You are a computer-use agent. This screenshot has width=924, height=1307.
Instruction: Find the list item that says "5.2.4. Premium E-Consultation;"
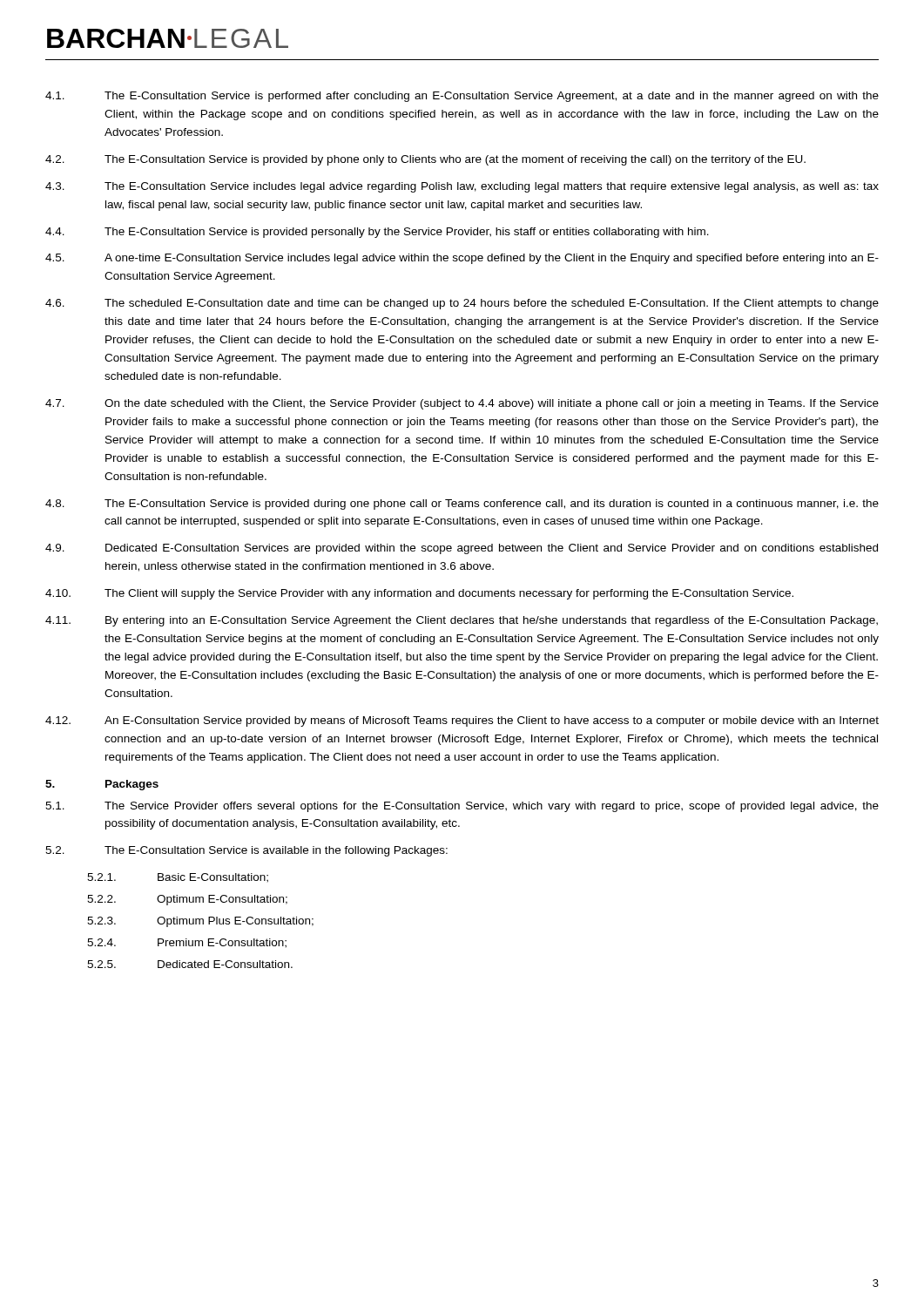point(187,943)
